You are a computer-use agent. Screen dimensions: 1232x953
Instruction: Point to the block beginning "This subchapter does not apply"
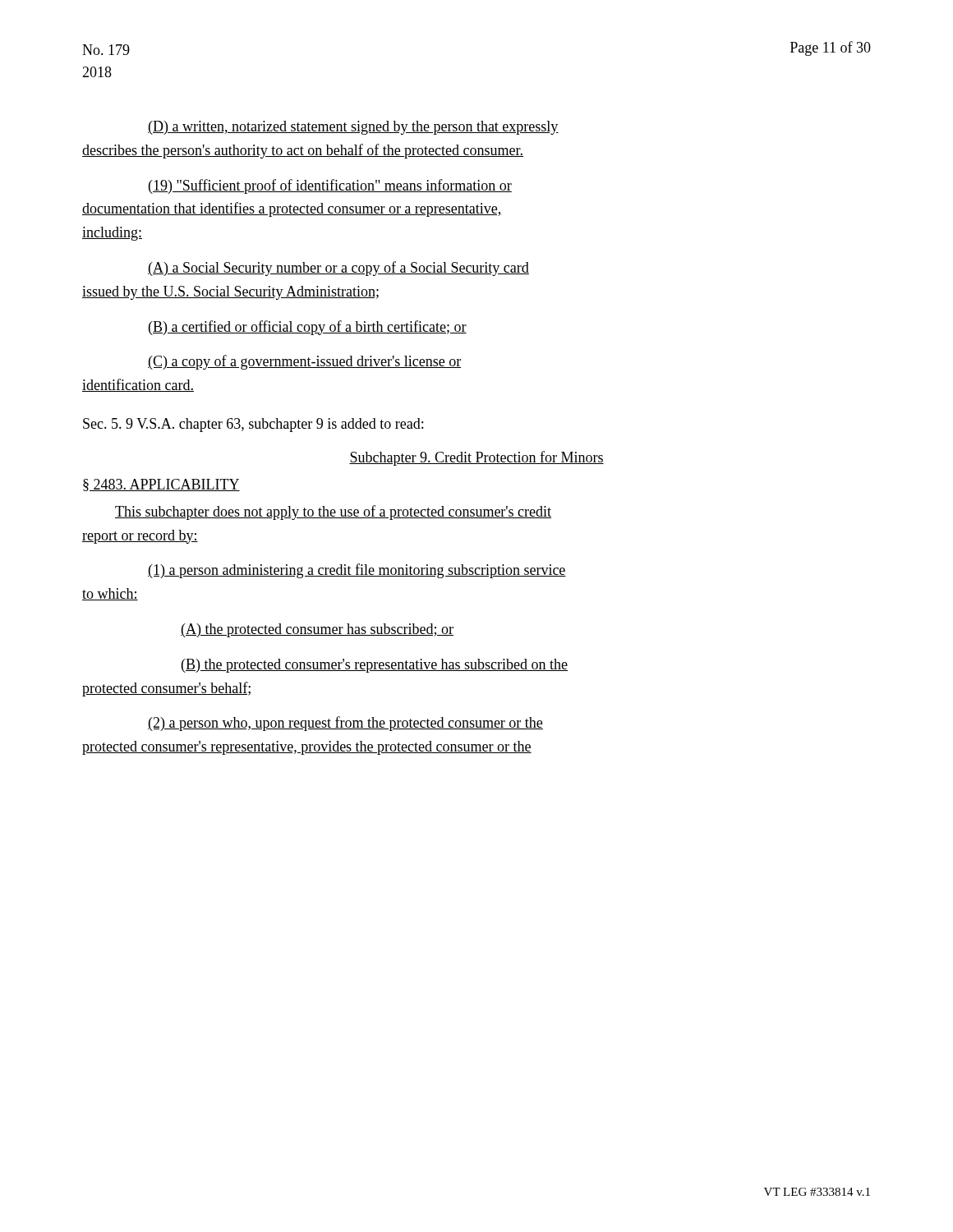pos(333,512)
